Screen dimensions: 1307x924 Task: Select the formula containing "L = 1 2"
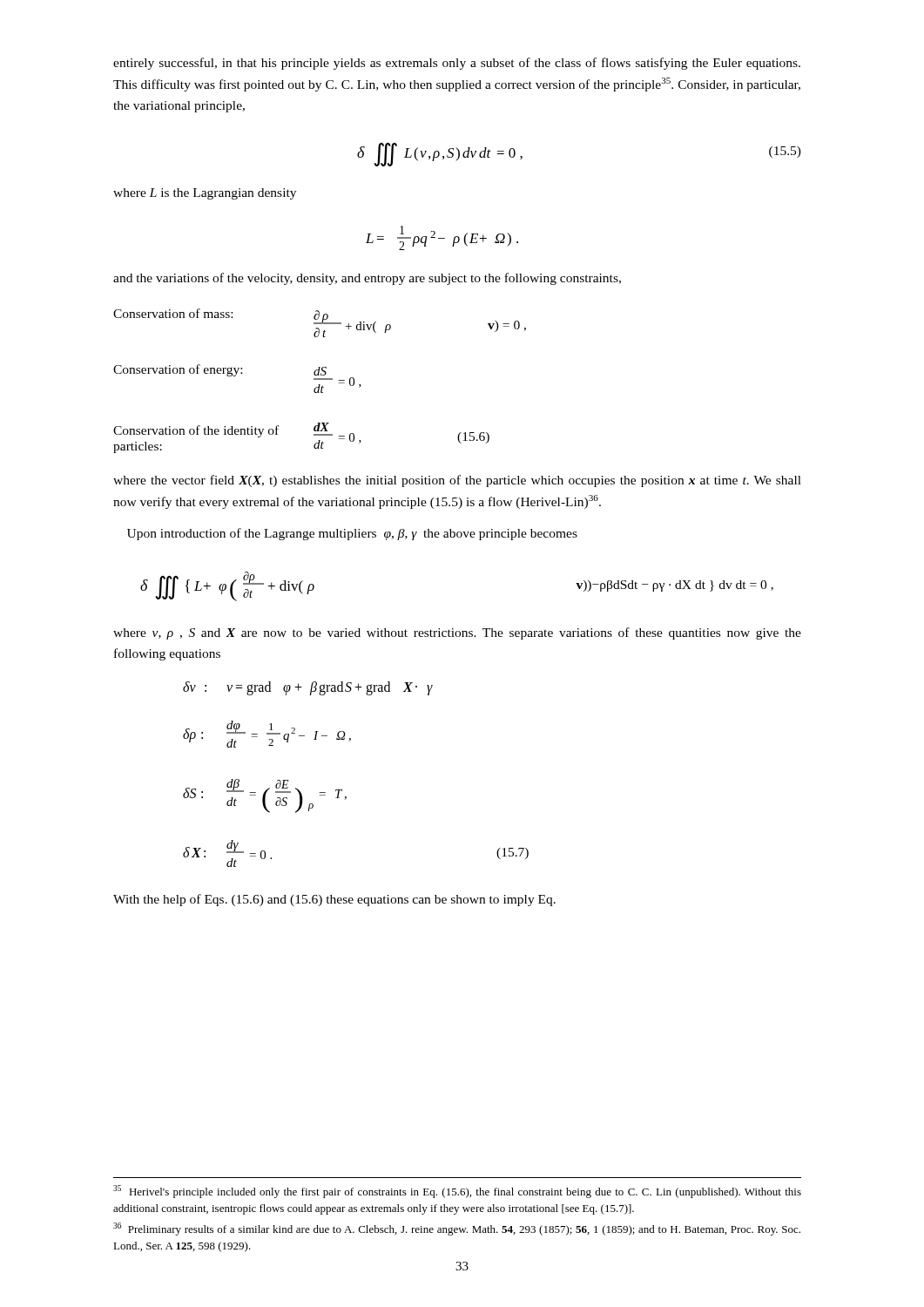[457, 237]
